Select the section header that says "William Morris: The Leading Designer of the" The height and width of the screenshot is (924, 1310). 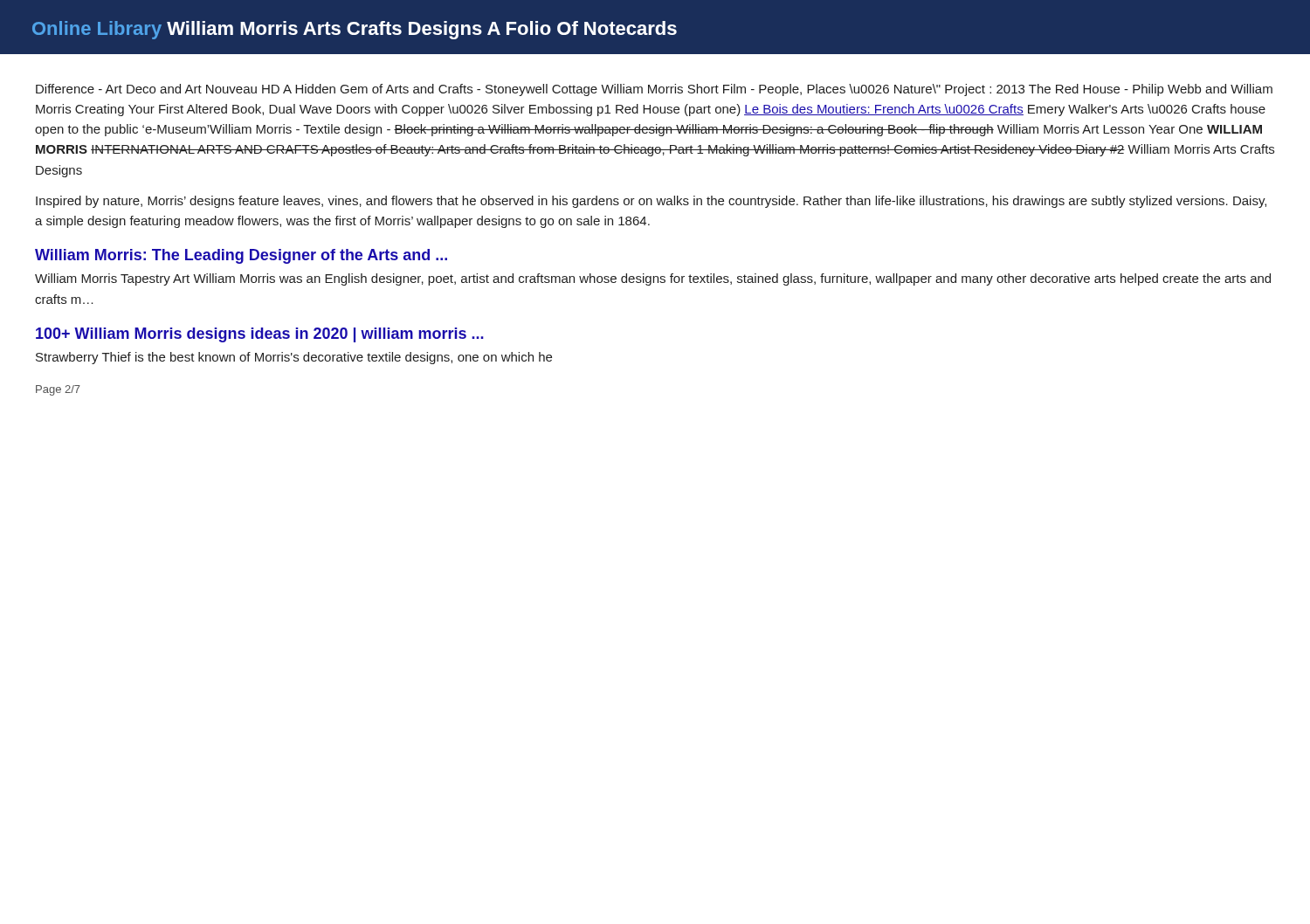coord(242,255)
